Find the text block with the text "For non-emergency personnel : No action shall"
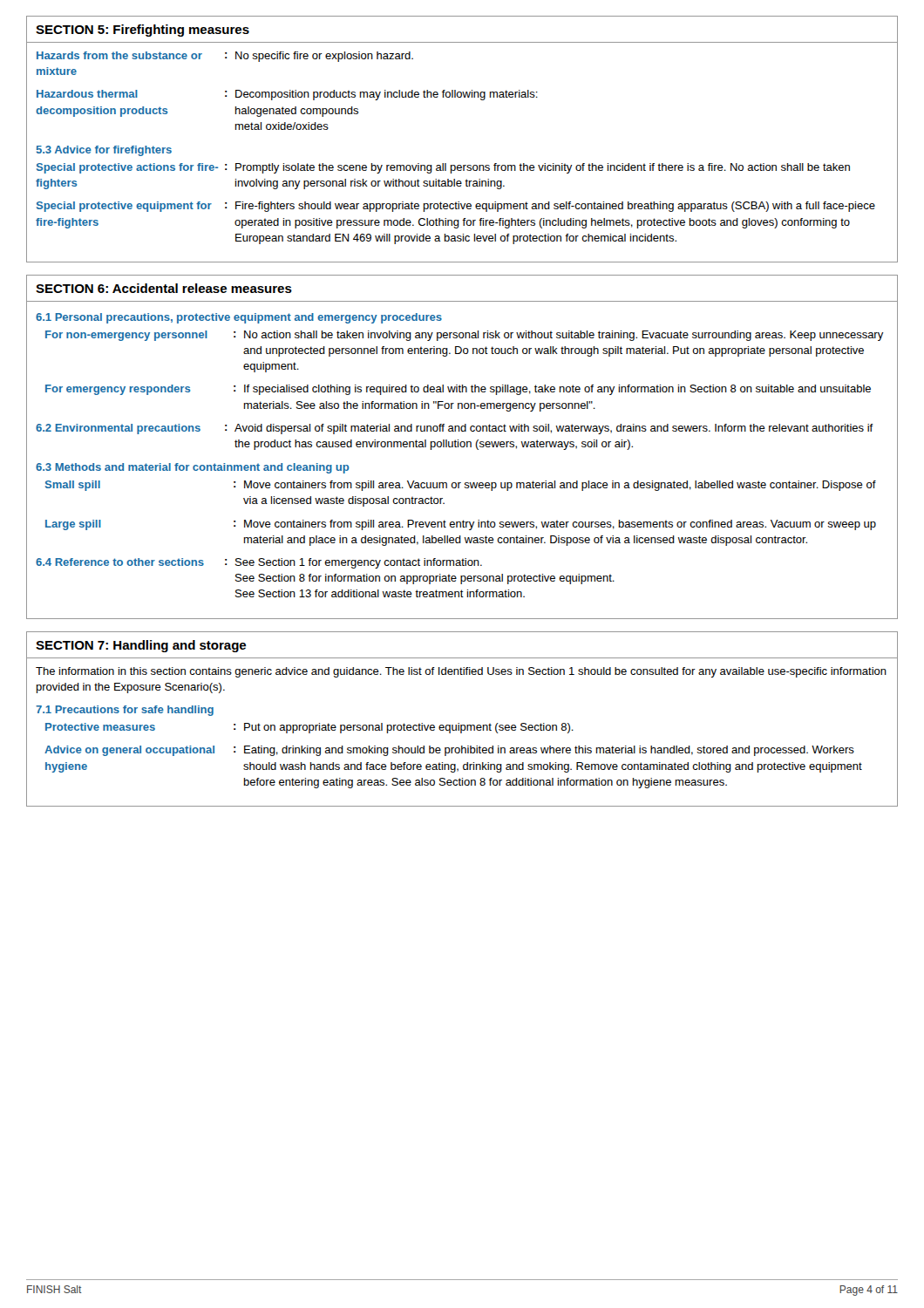The image size is (924, 1308). (x=462, y=351)
